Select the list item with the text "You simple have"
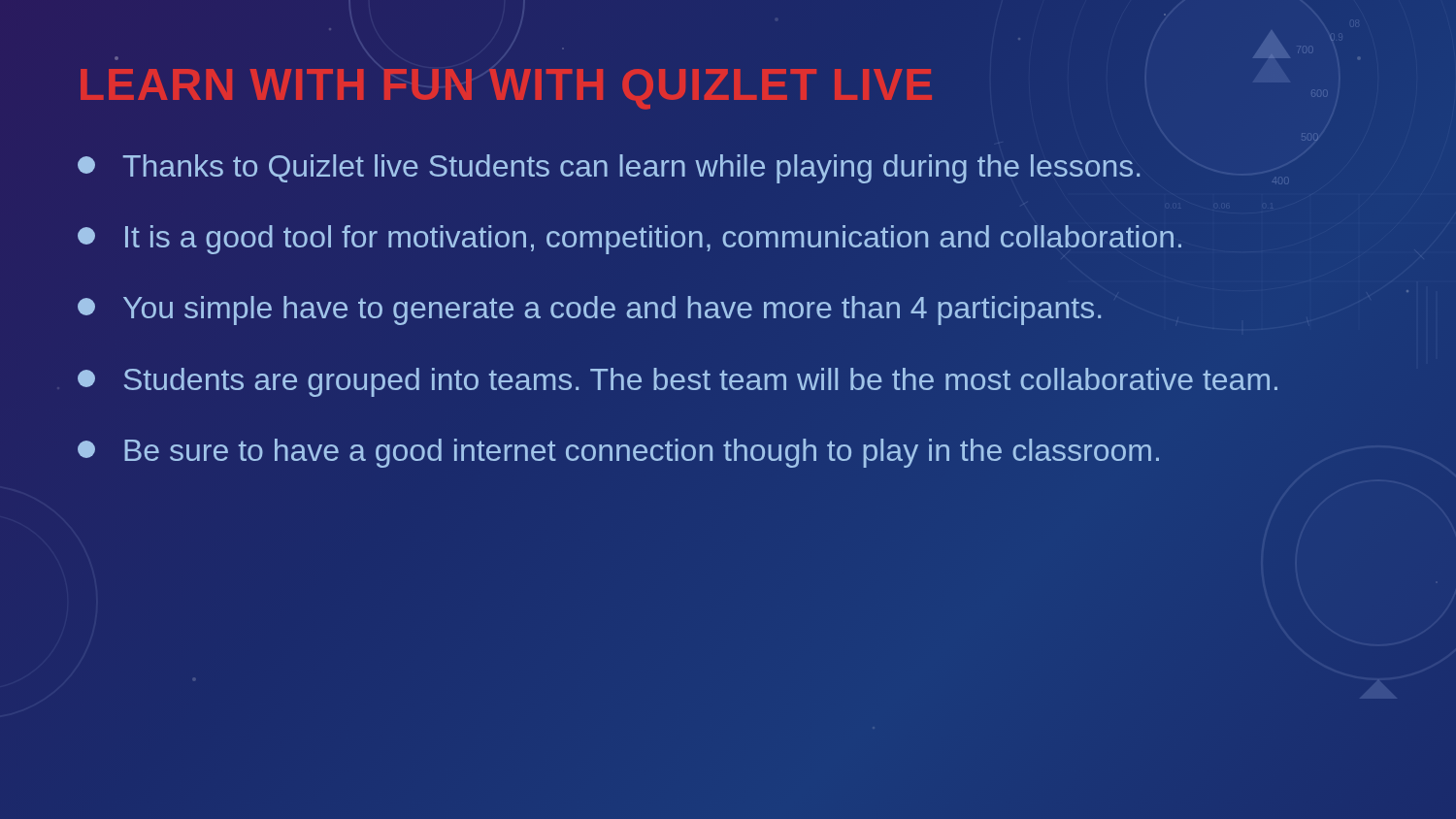This screenshot has height=819, width=1456. (x=591, y=309)
